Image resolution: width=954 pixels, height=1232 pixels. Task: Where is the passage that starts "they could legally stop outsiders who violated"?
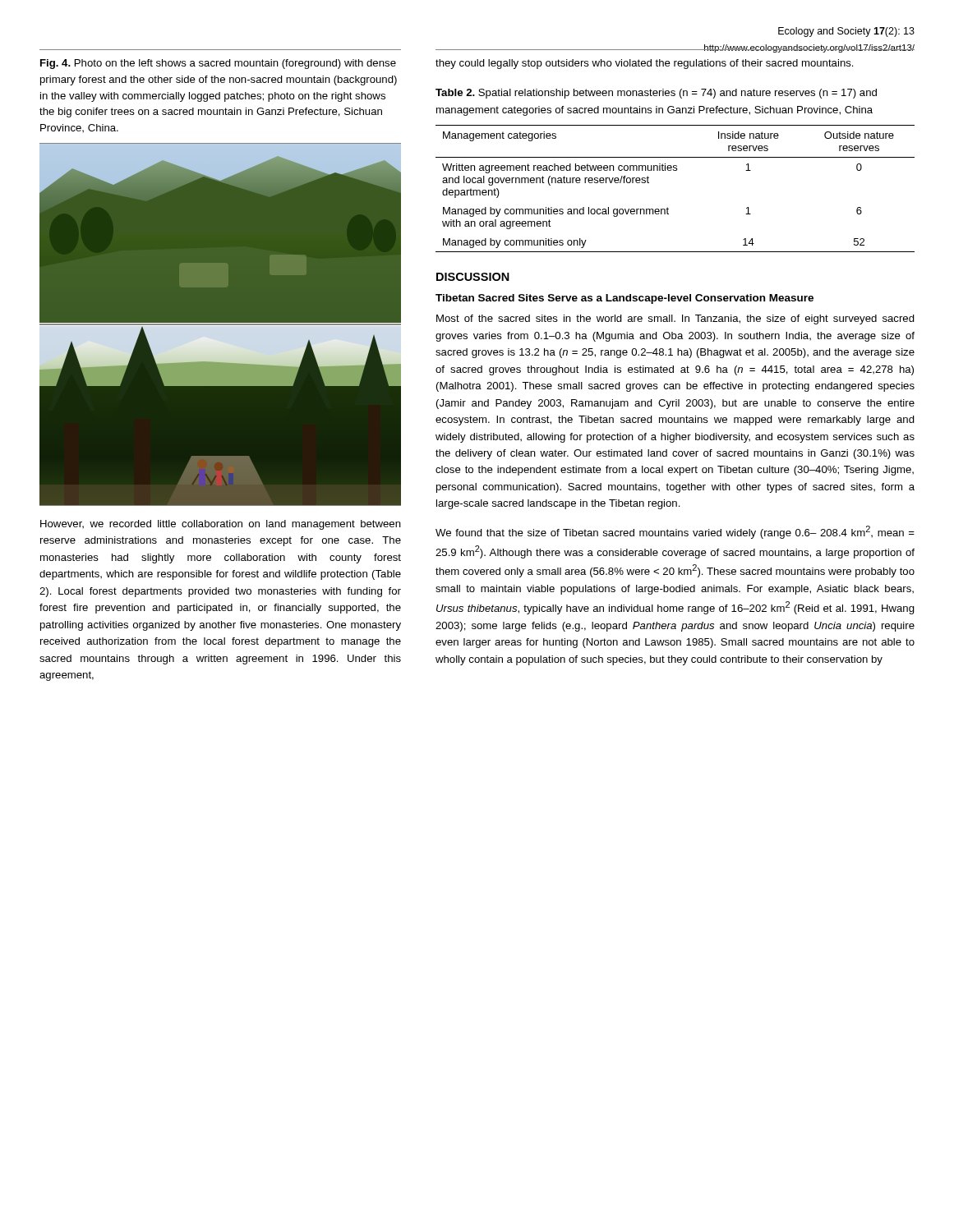[x=645, y=63]
